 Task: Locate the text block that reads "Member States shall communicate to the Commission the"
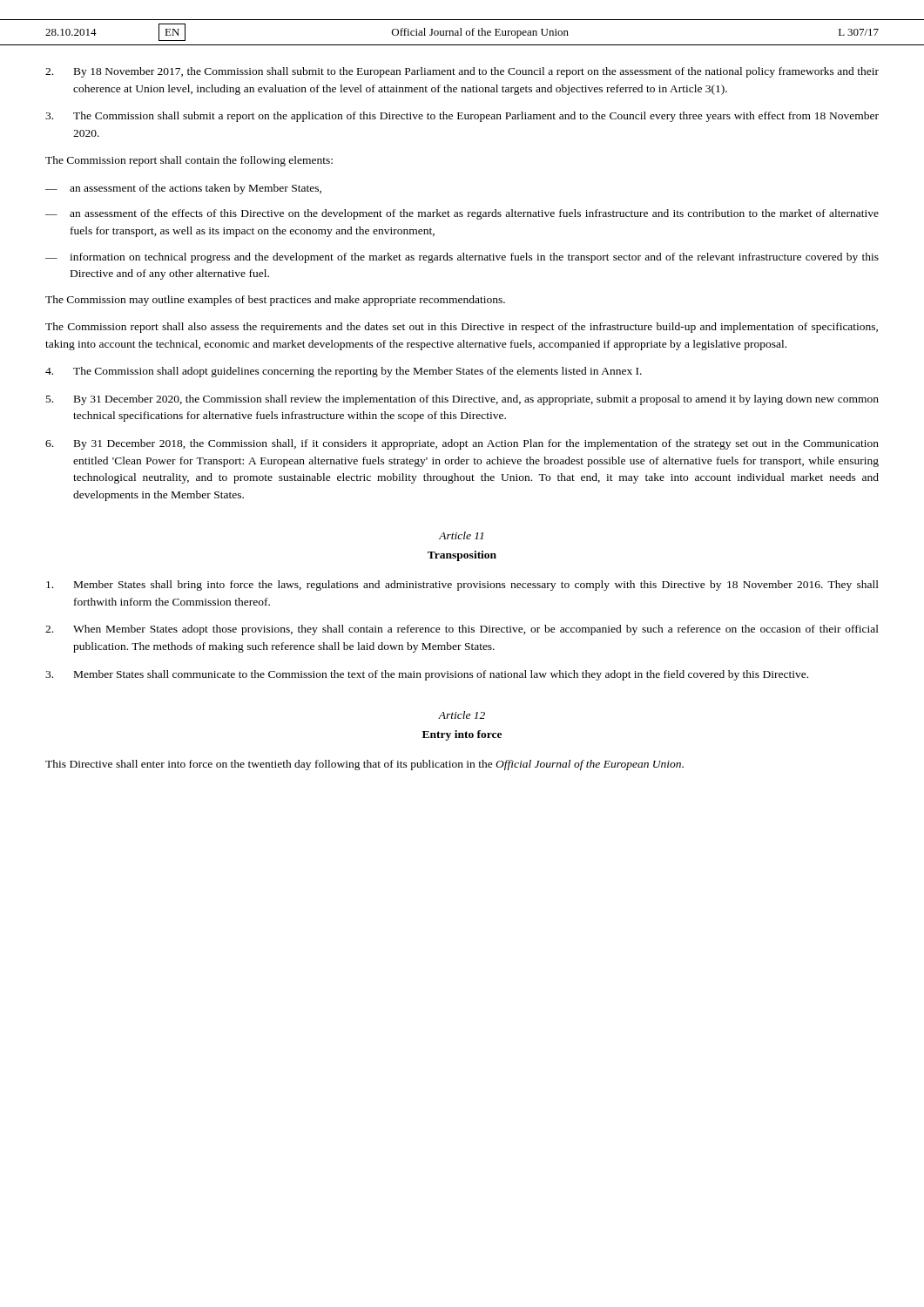[x=462, y=674]
